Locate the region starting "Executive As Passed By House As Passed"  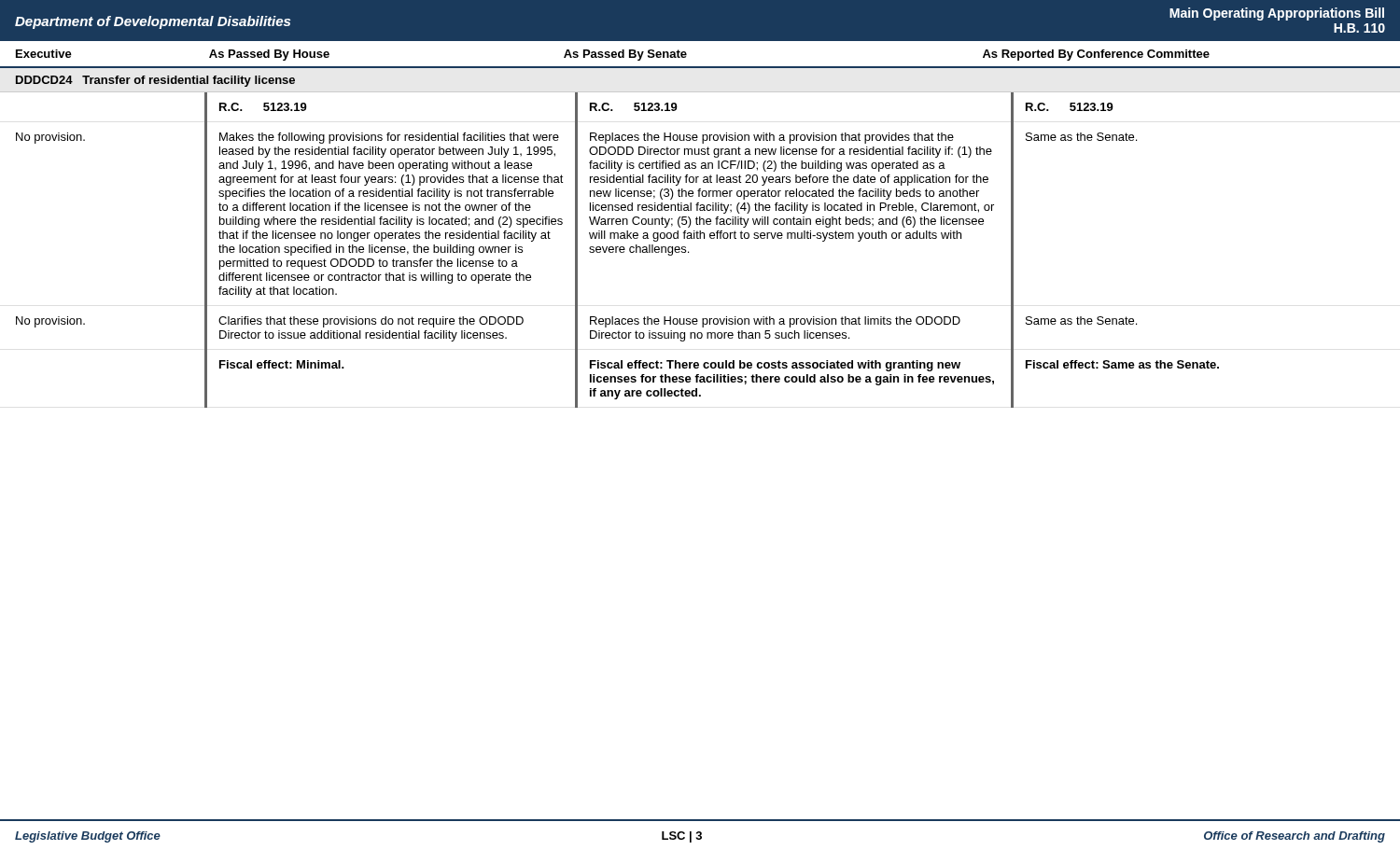pos(613,55)
